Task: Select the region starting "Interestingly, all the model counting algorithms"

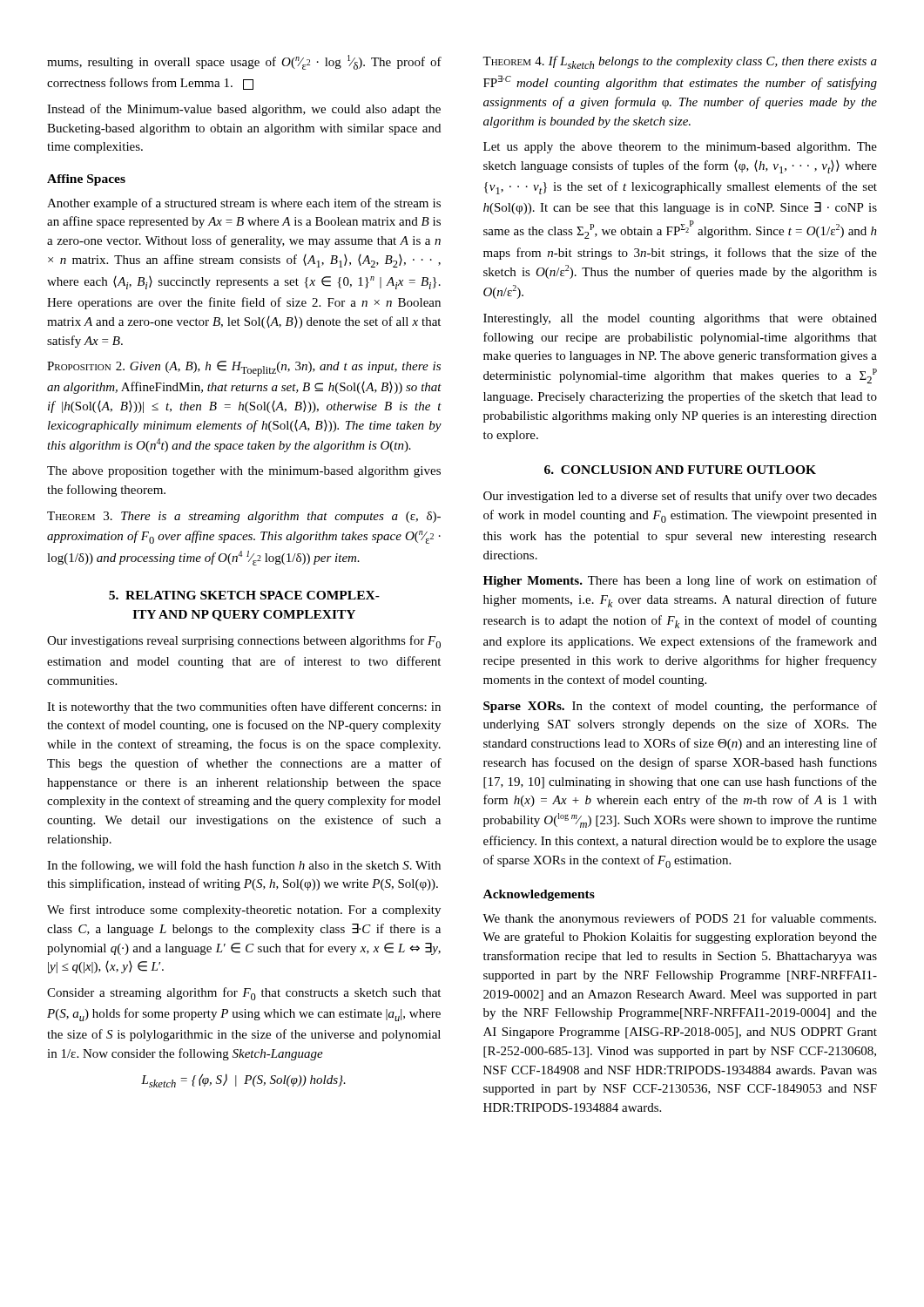Action: pyautogui.click(x=680, y=377)
